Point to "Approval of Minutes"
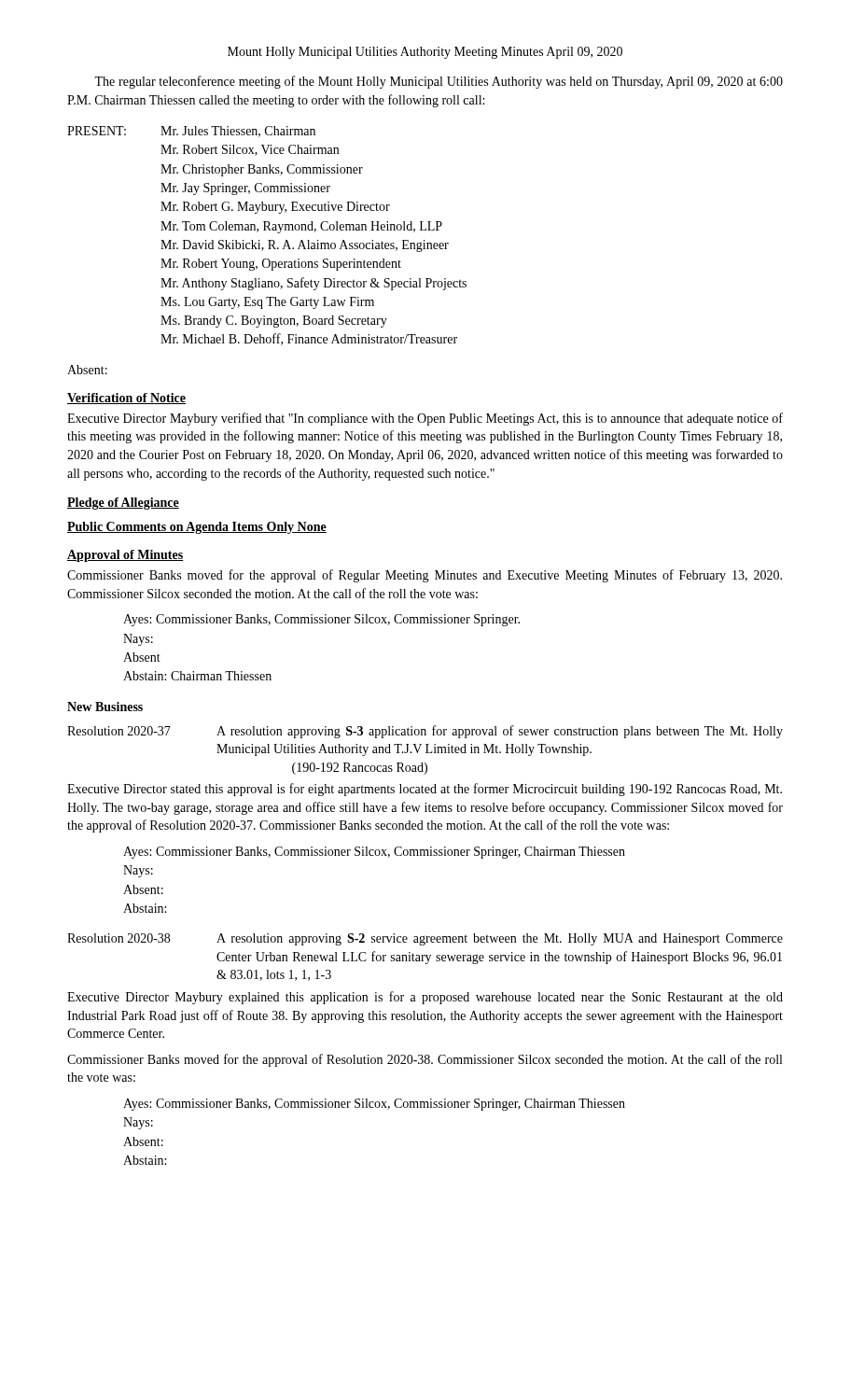The image size is (850, 1400). point(125,555)
